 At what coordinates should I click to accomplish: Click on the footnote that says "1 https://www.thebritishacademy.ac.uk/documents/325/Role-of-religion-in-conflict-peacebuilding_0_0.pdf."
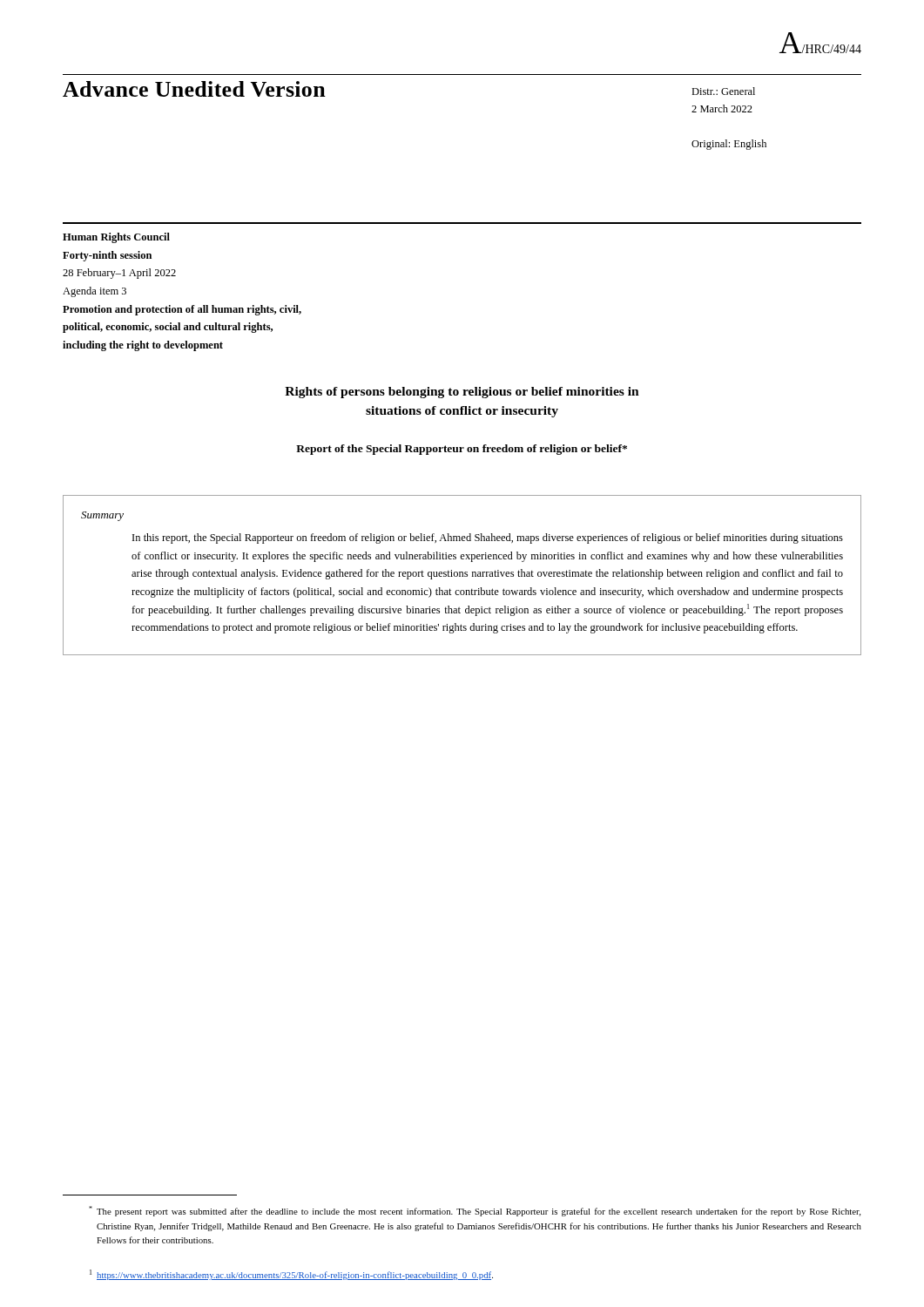click(x=462, y=1275)
